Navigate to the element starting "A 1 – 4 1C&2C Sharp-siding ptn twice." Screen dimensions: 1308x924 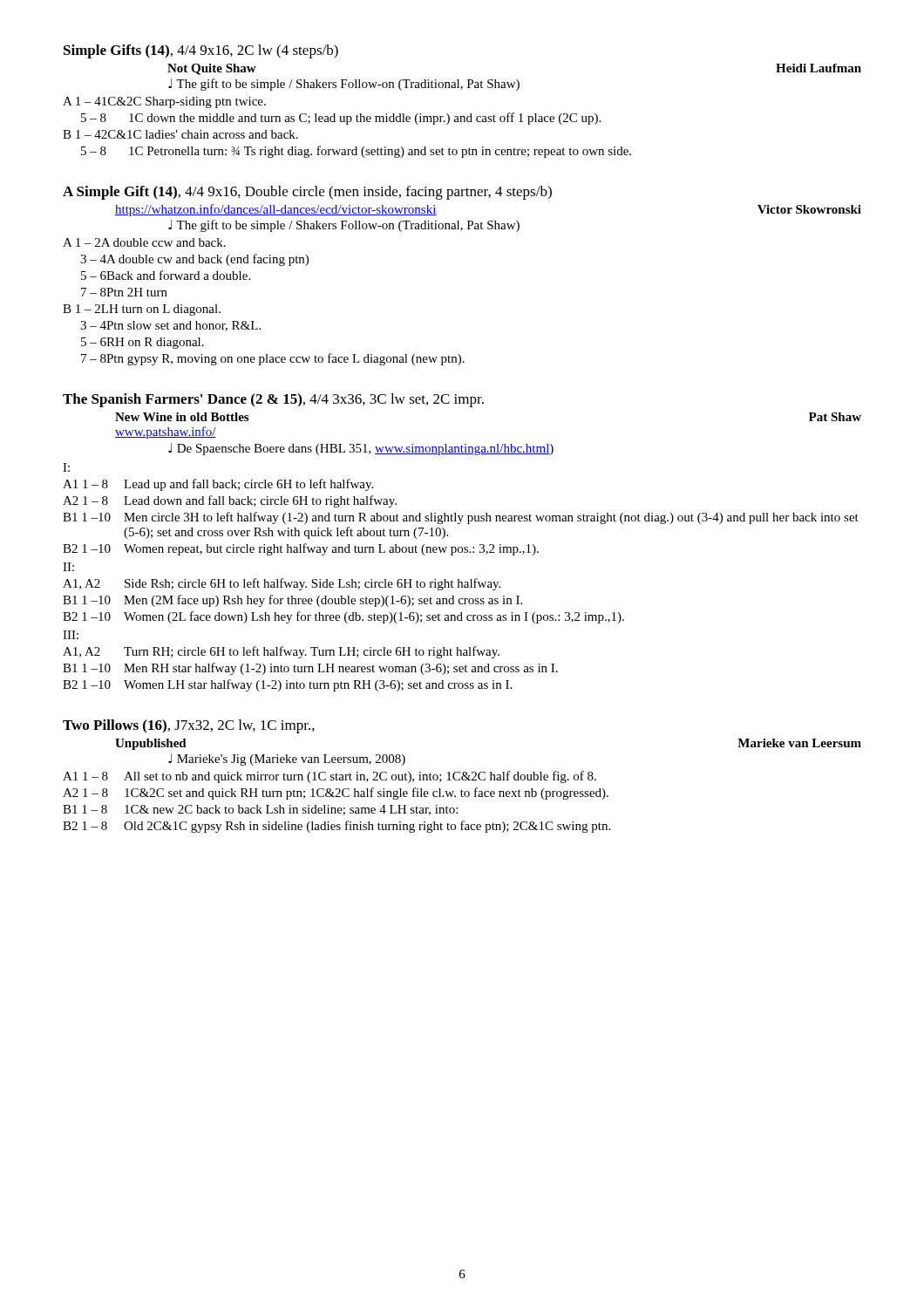[164, 102]
